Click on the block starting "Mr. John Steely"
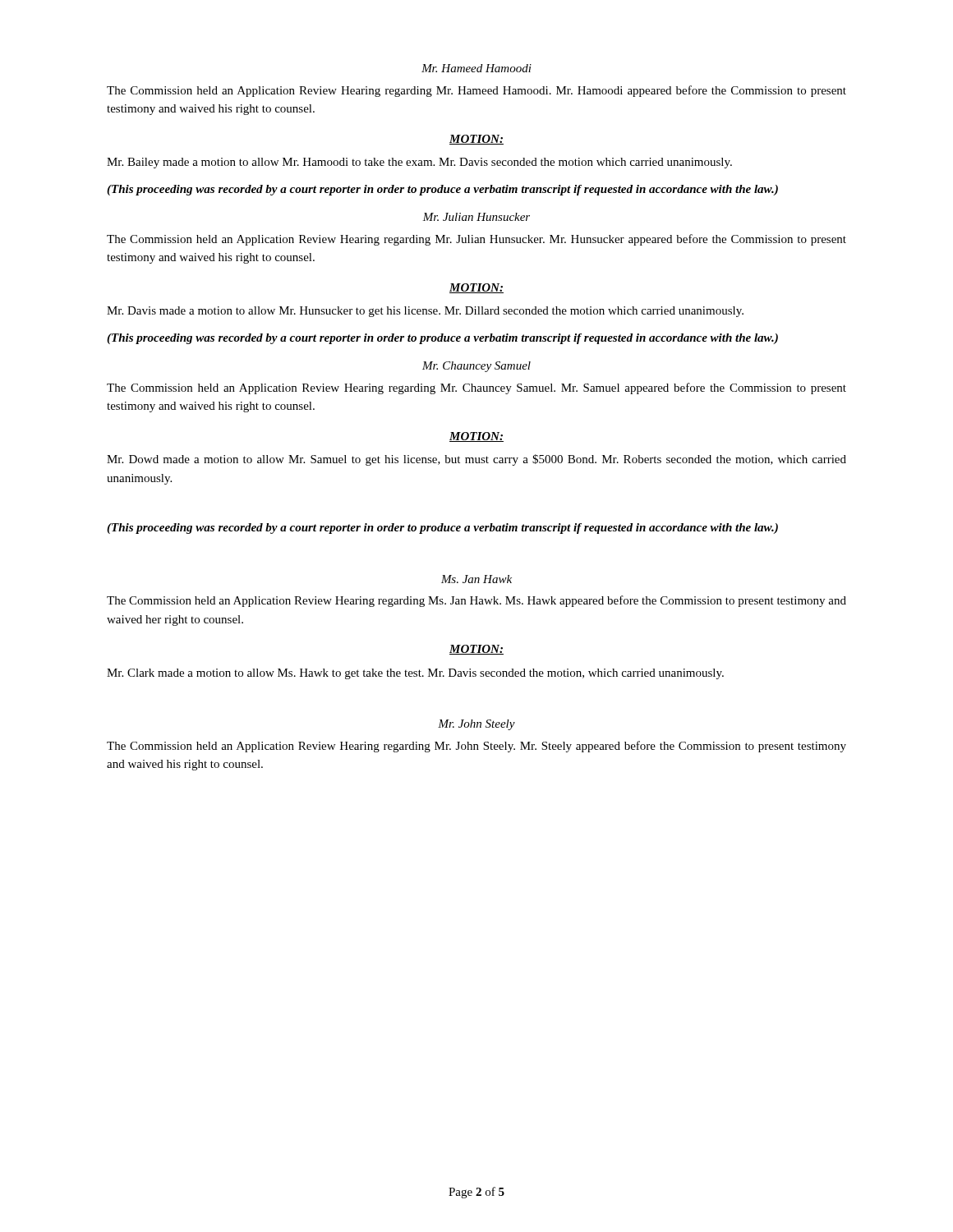This screenshot has height=1232, width=953. pos(476,724)
